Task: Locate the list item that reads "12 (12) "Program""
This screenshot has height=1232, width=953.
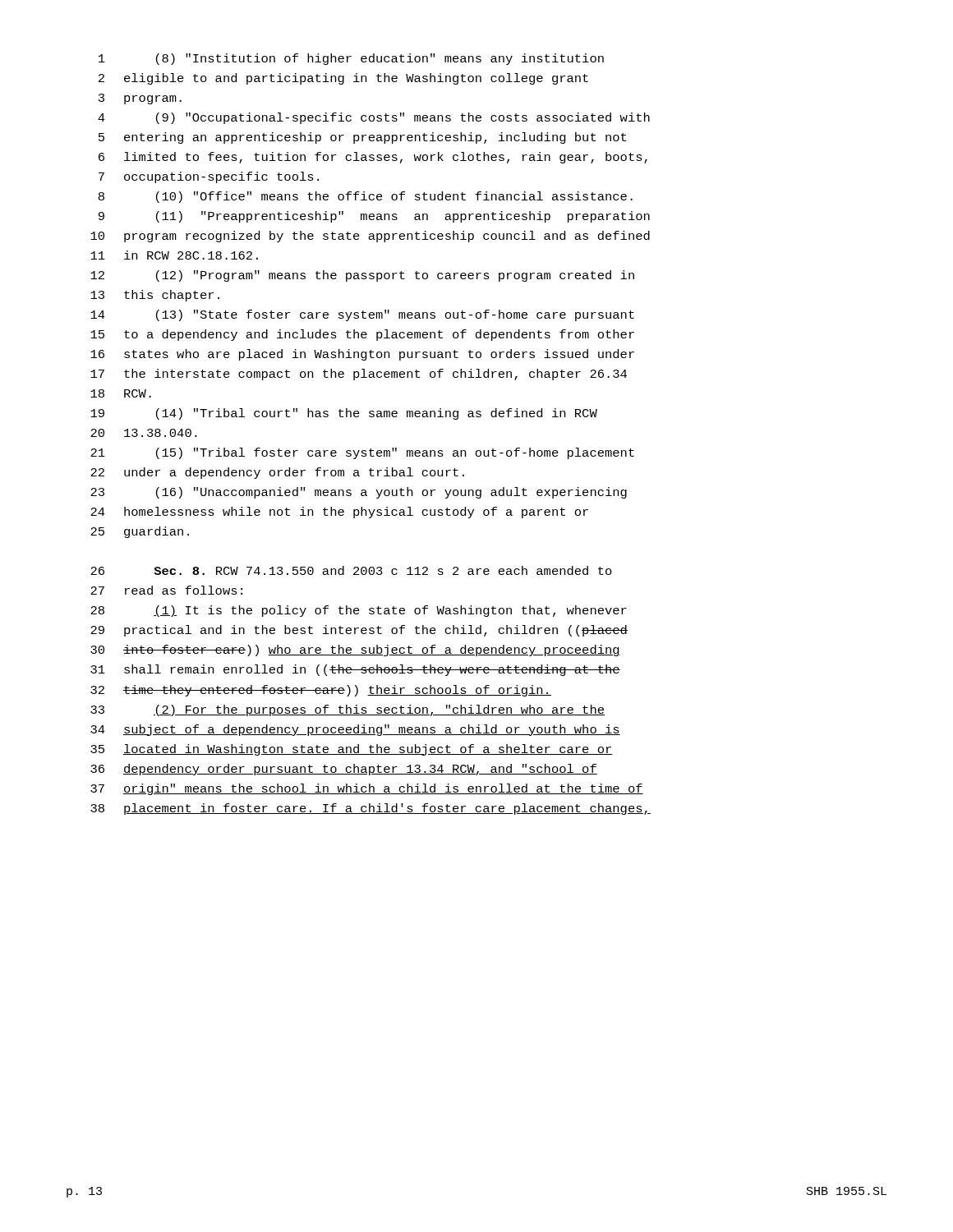Action: pyautogui.click(x=476, y=276)
